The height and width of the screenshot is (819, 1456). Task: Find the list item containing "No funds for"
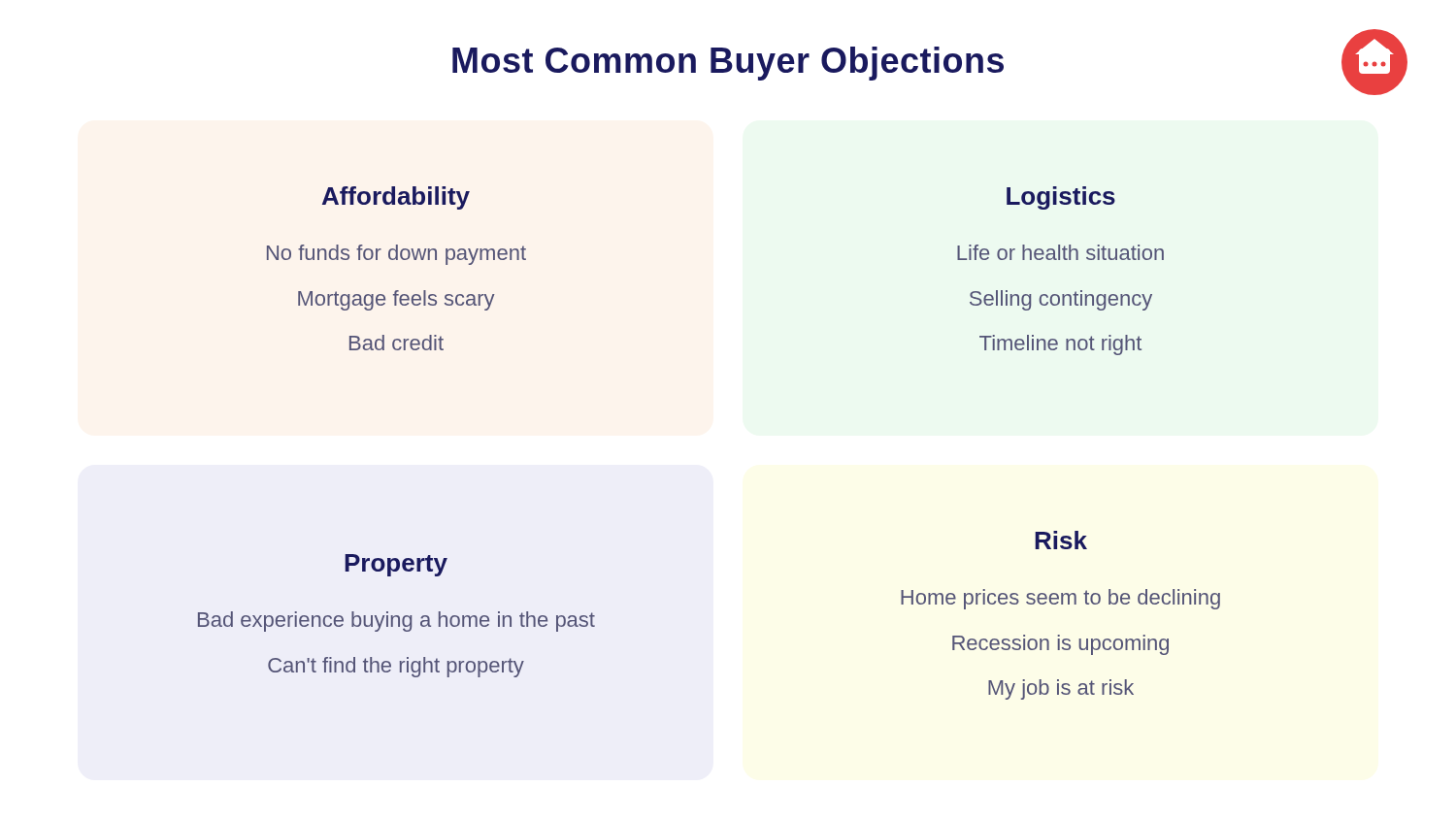(x=396, y=253)
